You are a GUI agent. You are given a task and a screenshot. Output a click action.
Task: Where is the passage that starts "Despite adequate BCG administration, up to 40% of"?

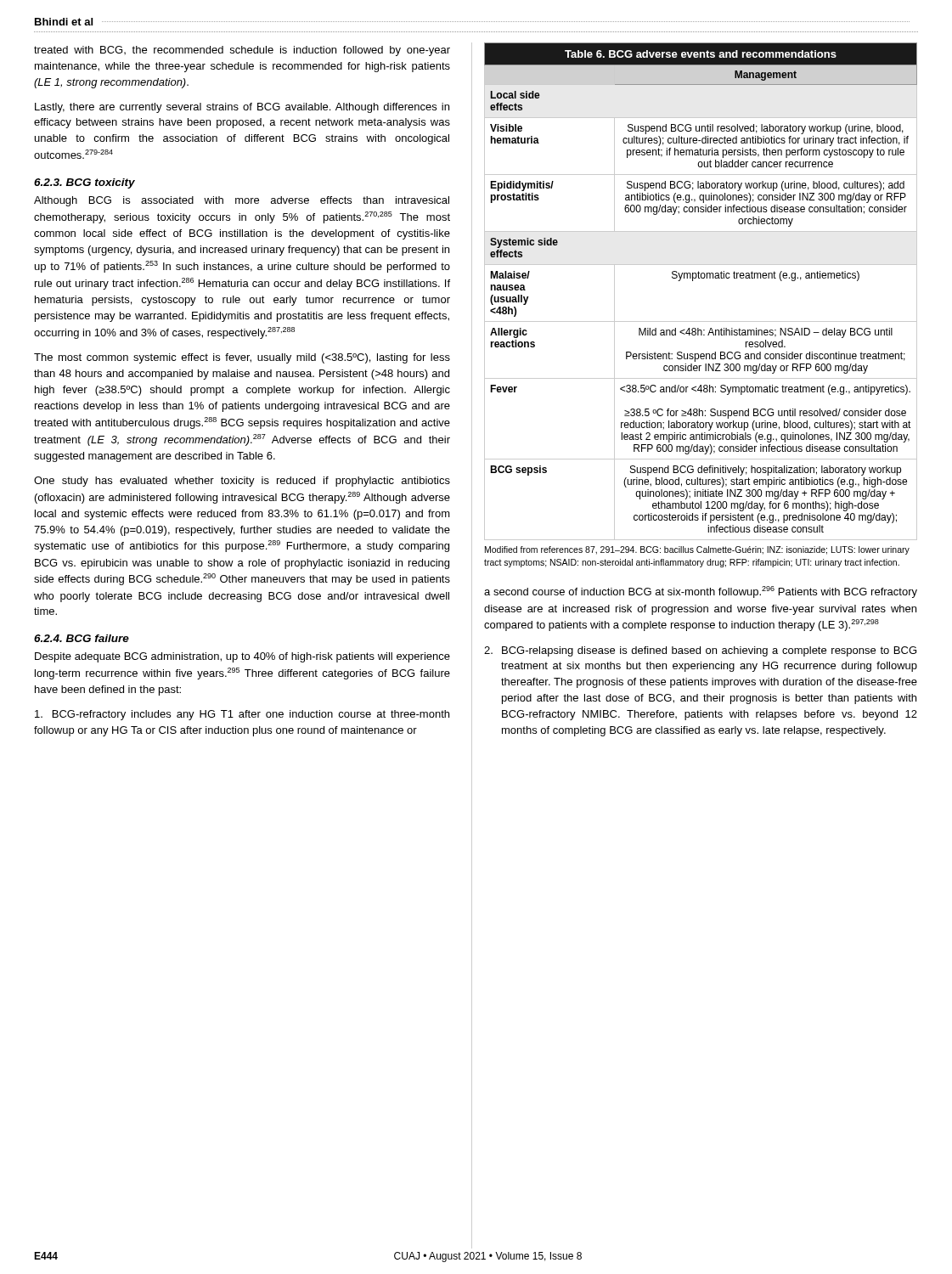(242, 673)
